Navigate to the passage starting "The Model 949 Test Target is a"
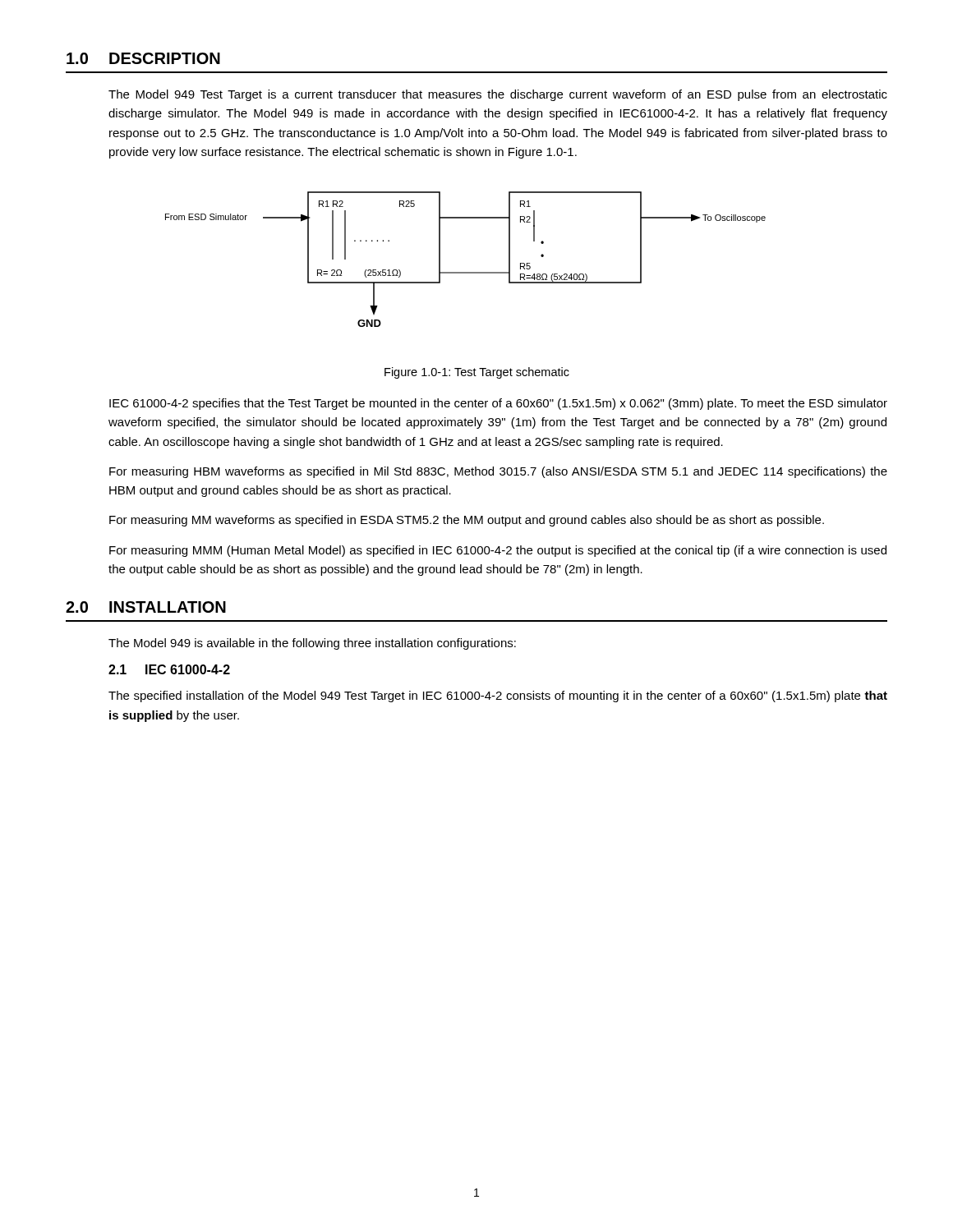This screenshot has width=953, height=1232. coord(498,123)
